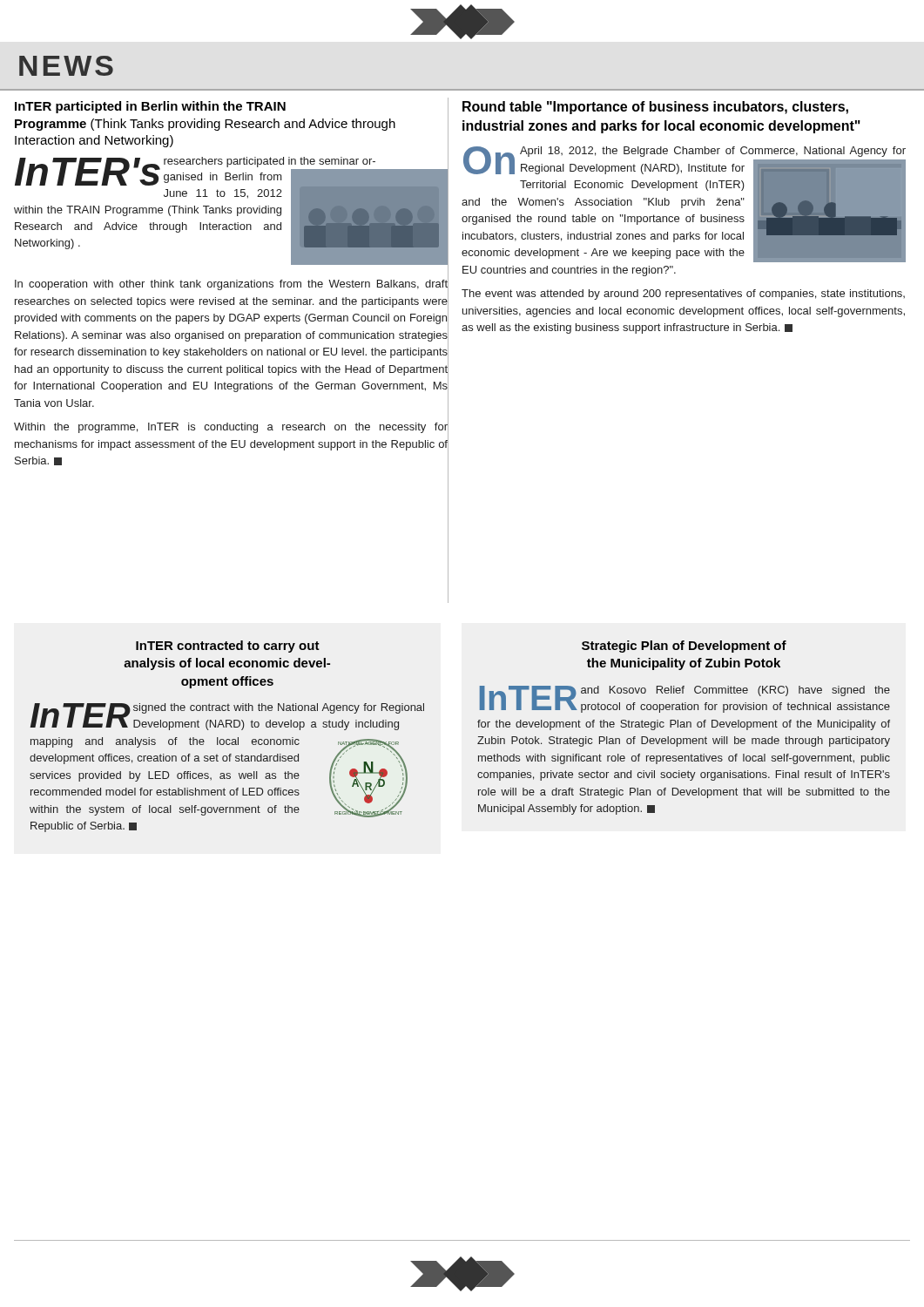Click the section header that begins "InTER participted in"
The height and width of the screenshot is (1307, 924).
click(205, 123)
